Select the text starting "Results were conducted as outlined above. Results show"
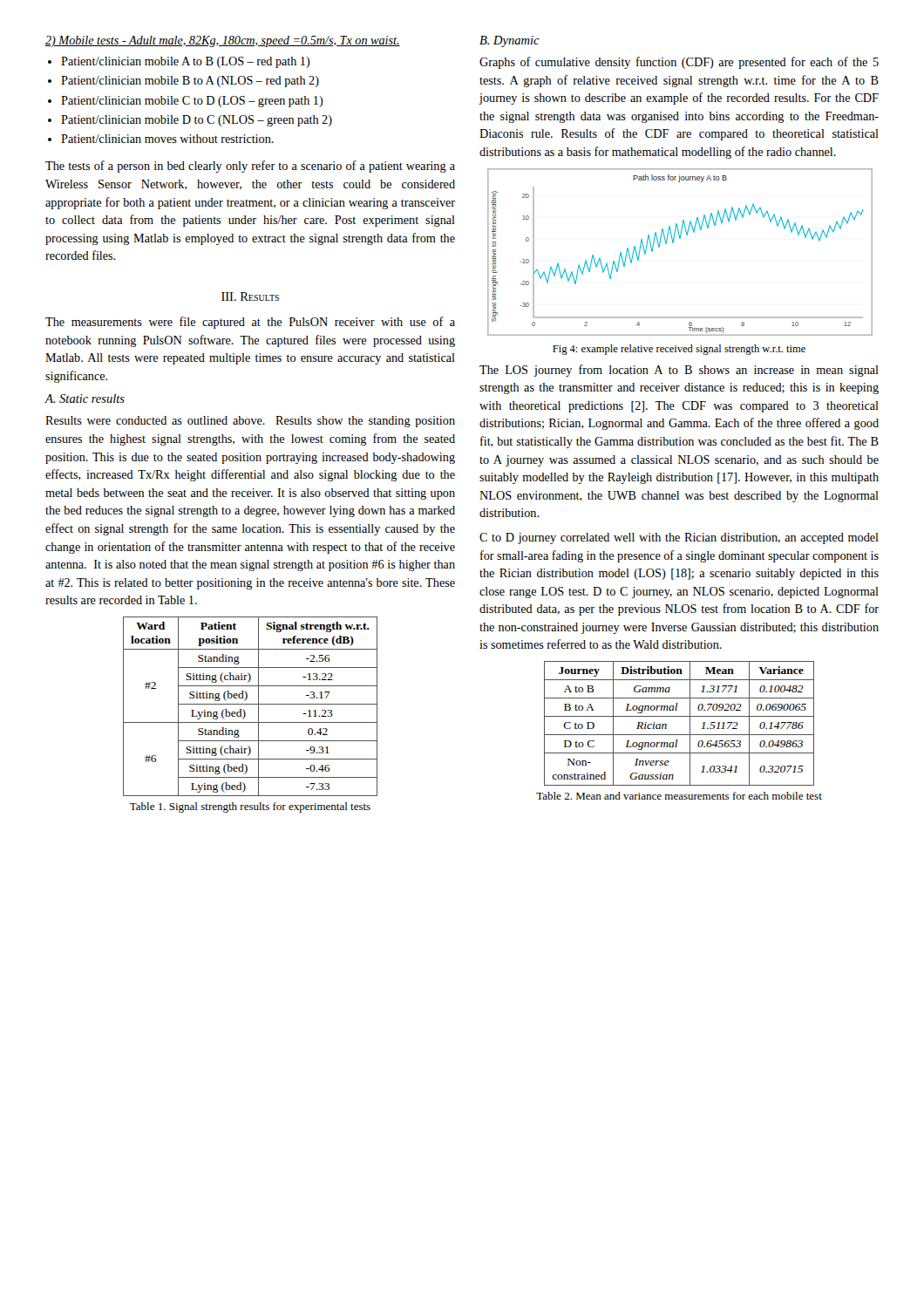924x1308 pixels. click(250, 511)
